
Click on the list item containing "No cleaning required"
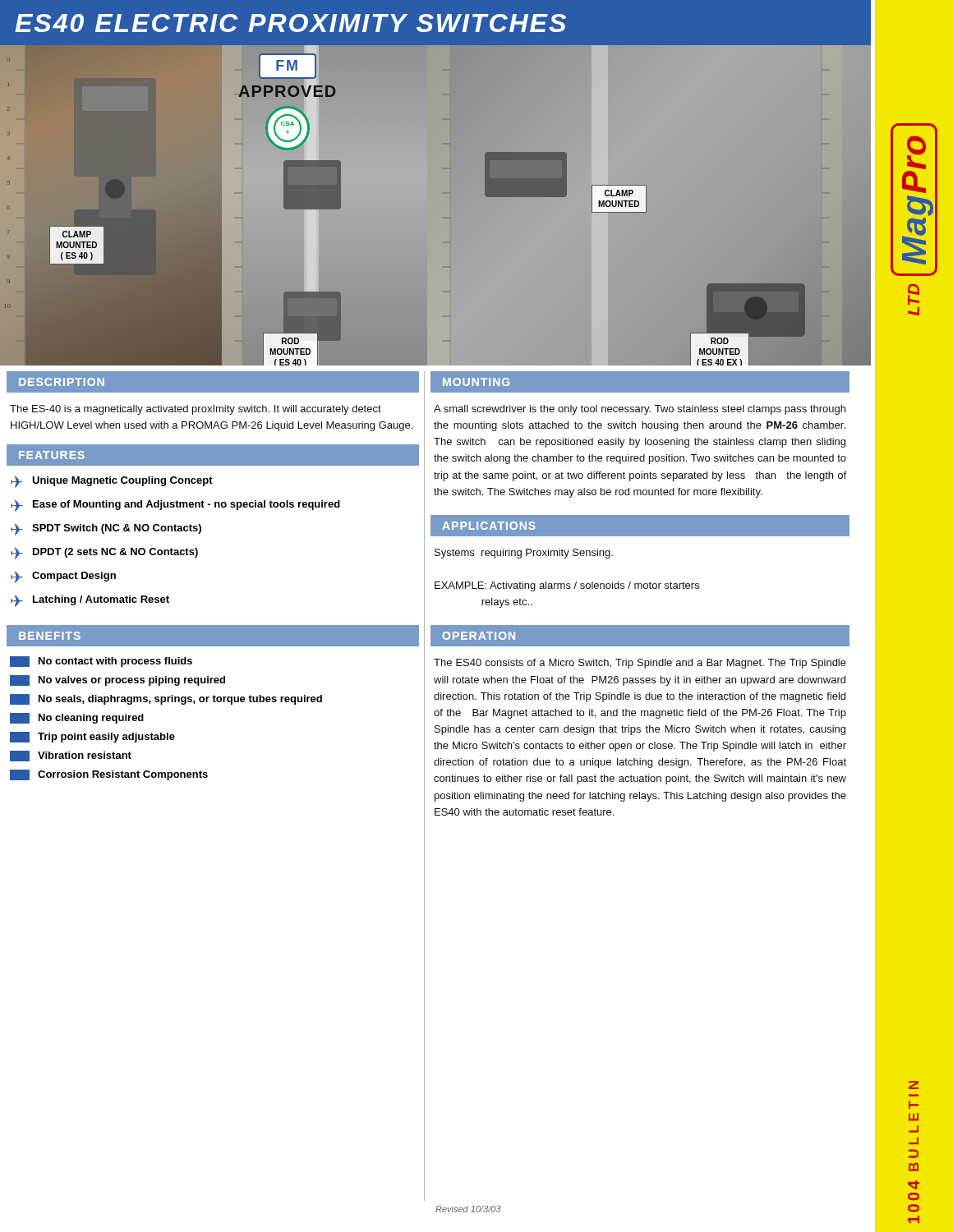tap(77, 717)
